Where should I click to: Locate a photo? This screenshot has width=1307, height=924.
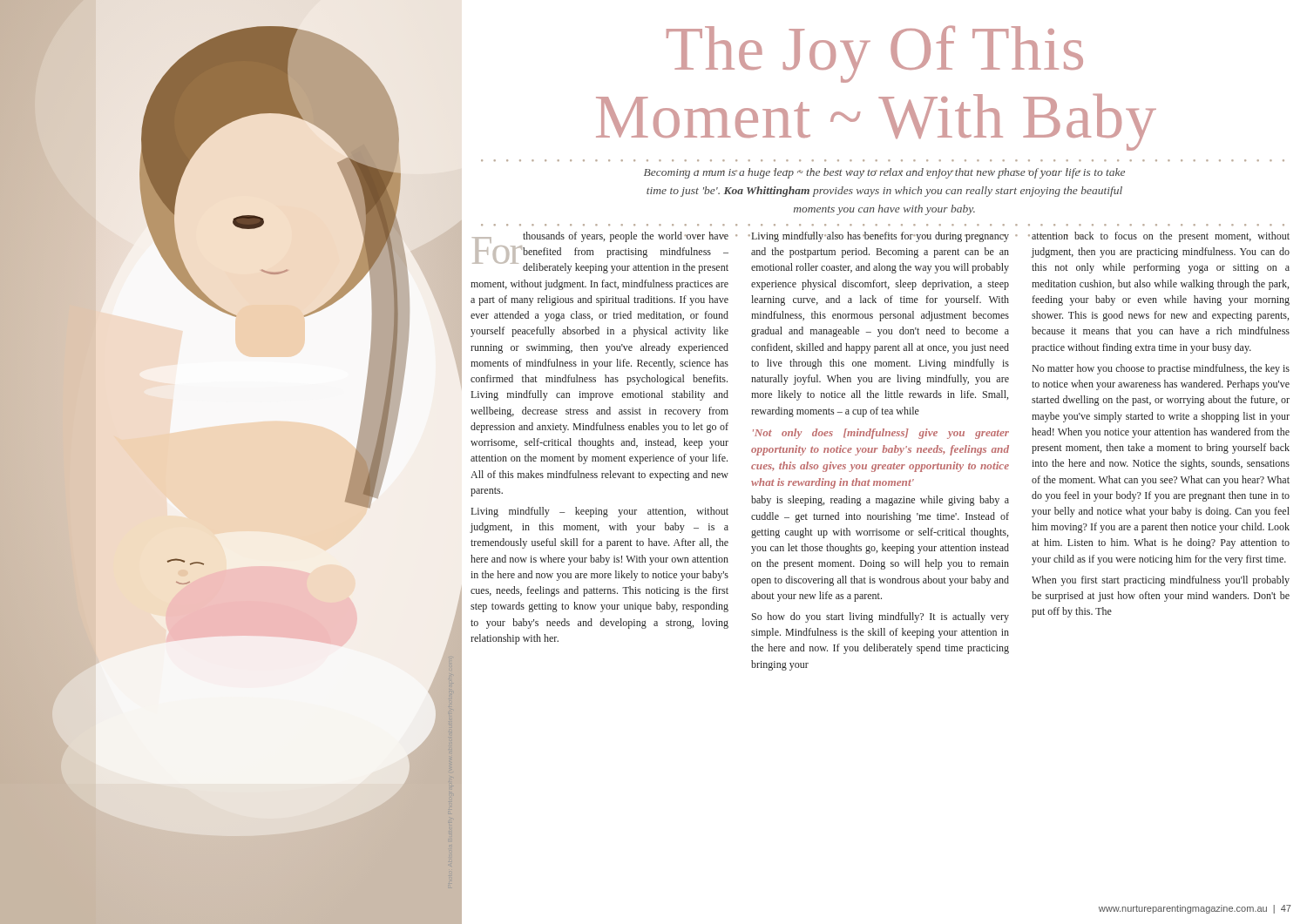coord(231,462)
